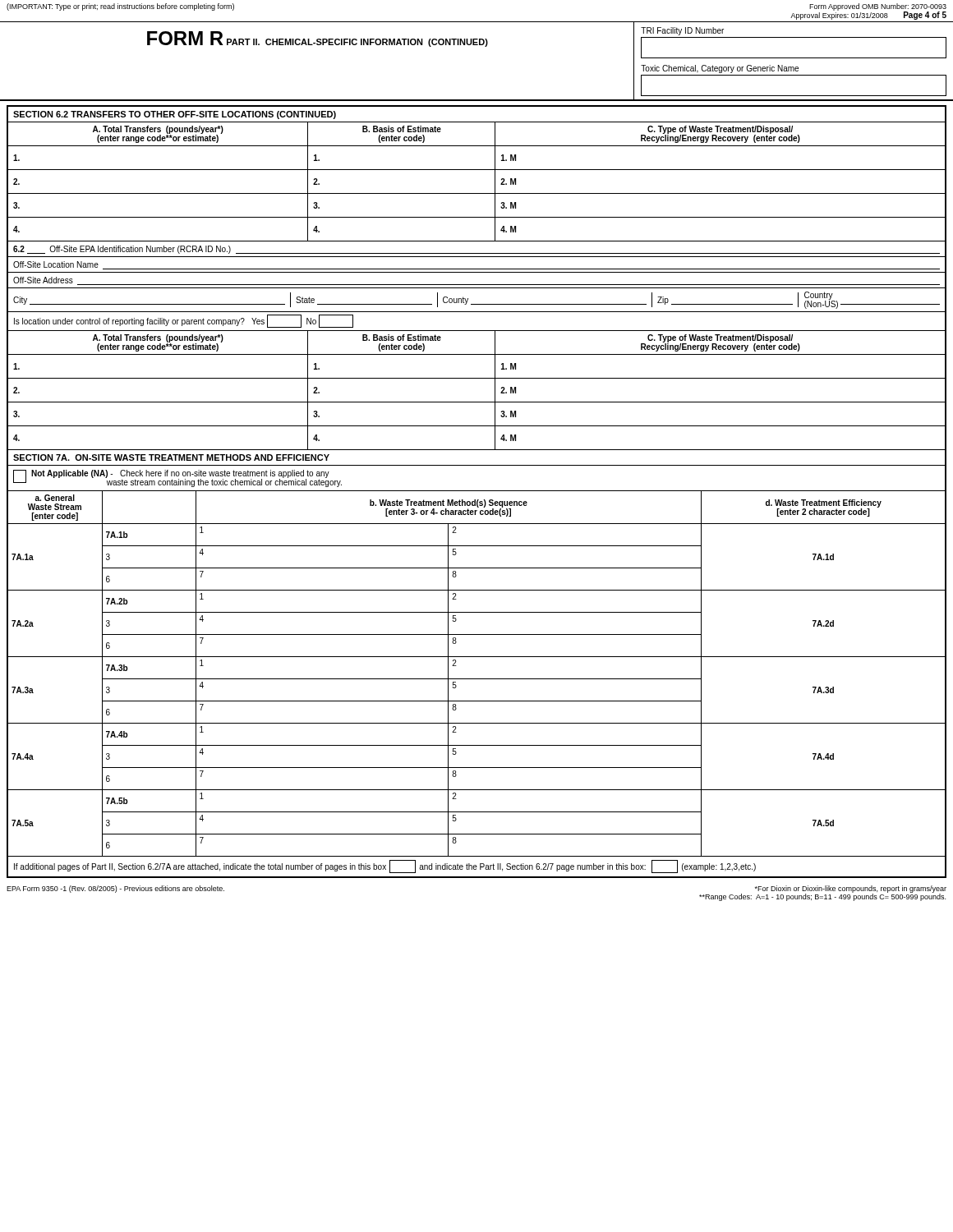Click on the section header that says "SECTION 6.2 TRANSFERS"
The image size is (953, 1232).
(x=175, y=114)
